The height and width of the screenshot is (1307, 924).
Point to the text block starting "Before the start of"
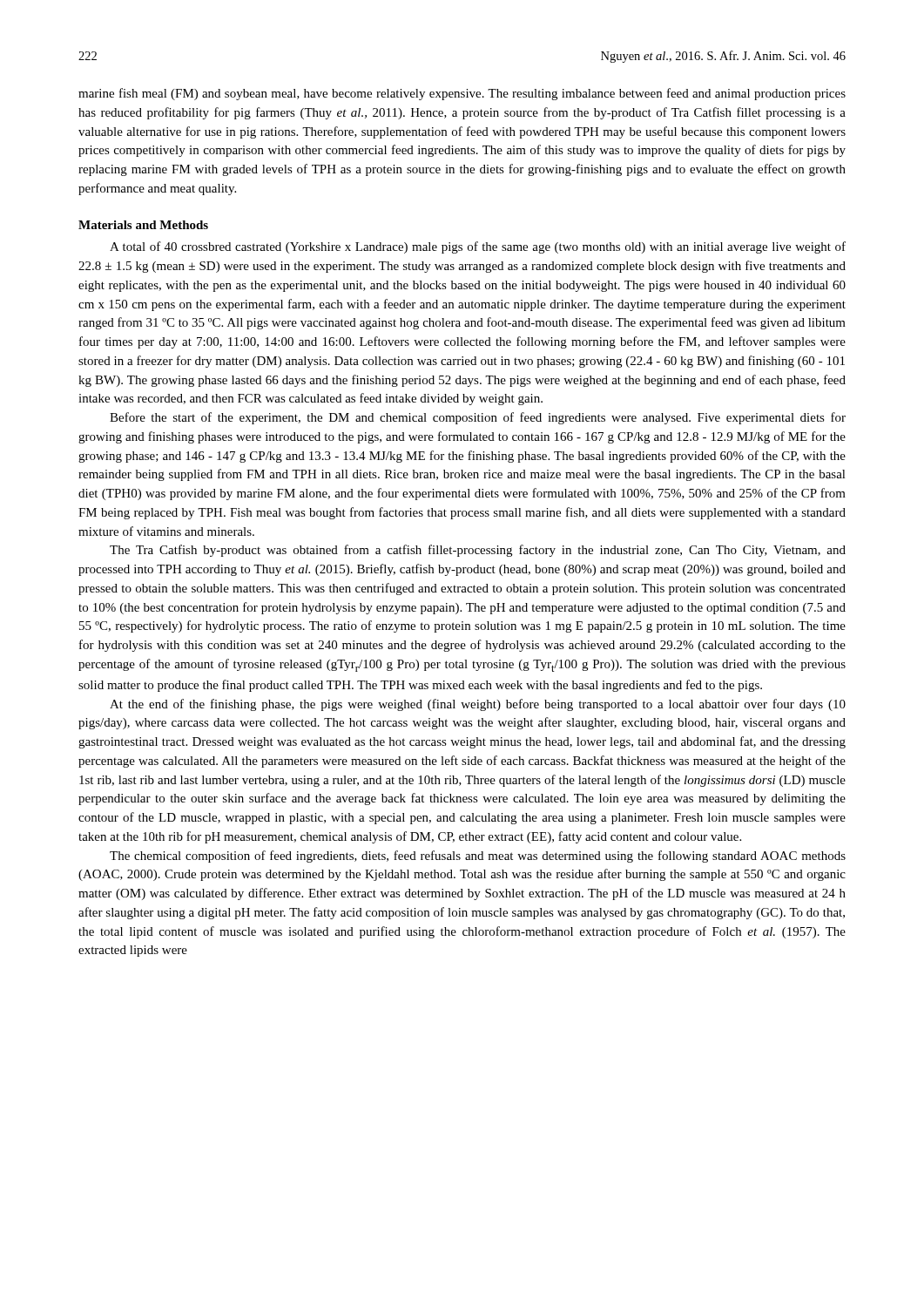462,475
